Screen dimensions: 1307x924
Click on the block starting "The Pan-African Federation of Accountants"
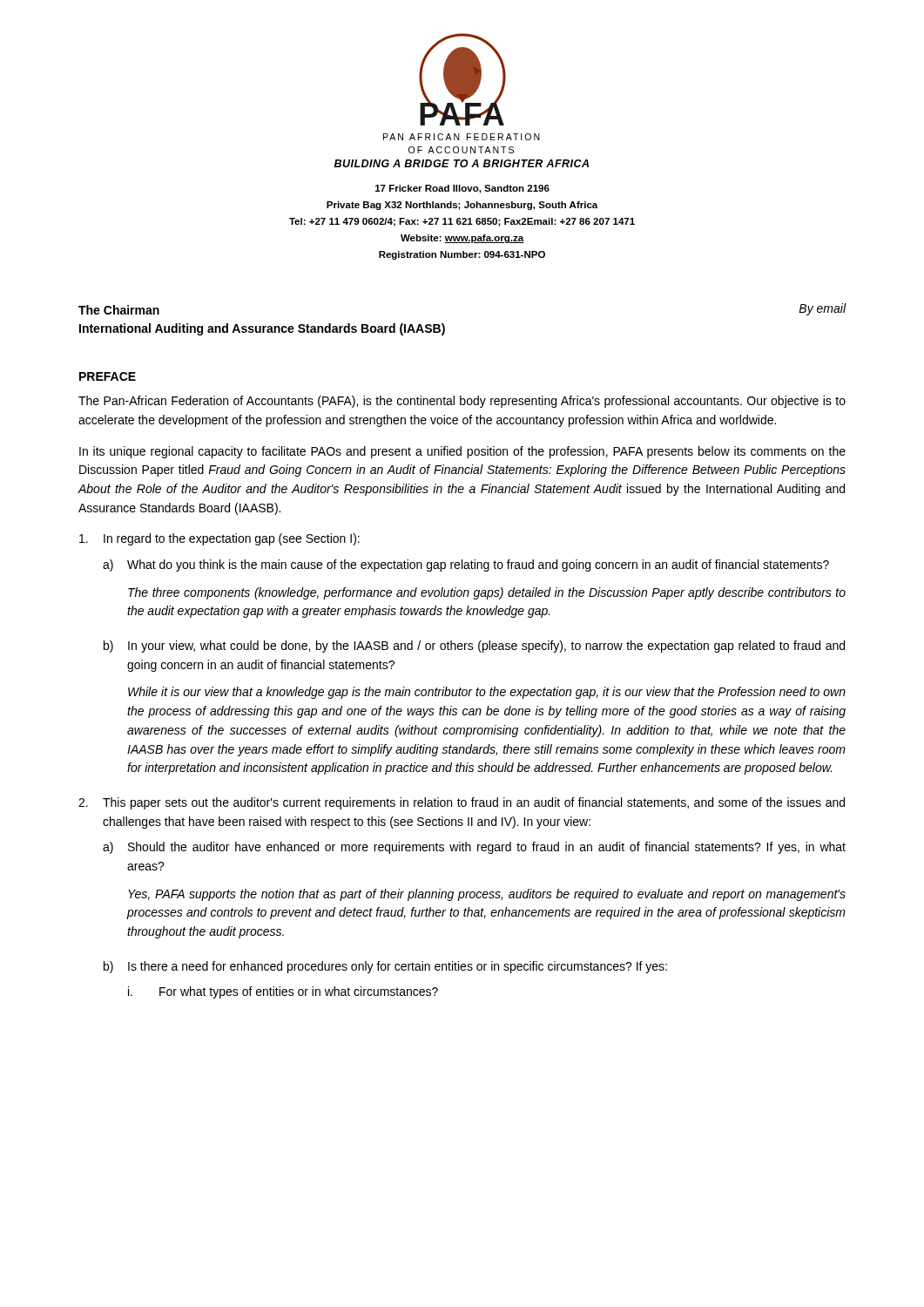tap(462, 410)
